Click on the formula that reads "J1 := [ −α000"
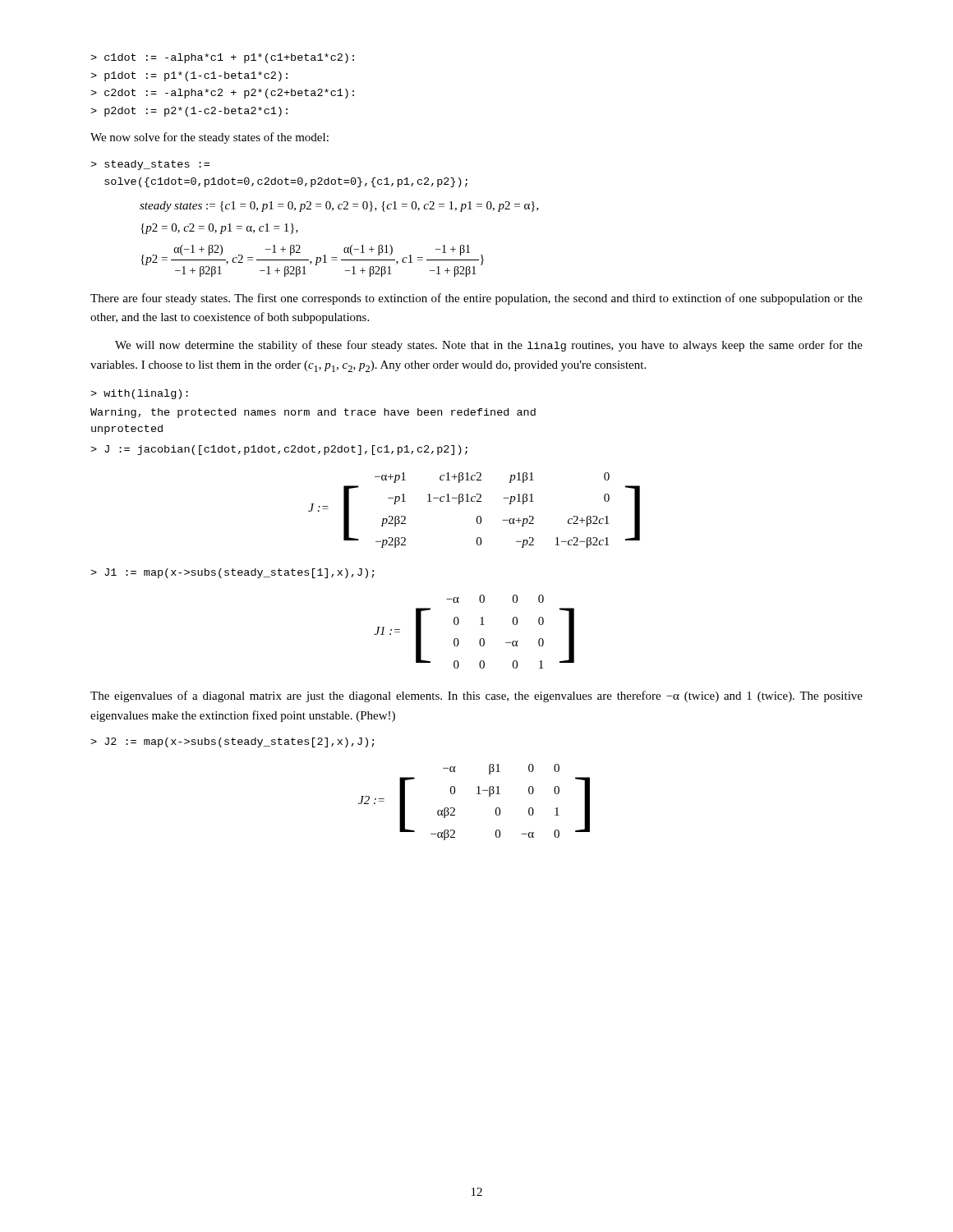The height and width of the screenshot is (1232, 953). (x=476, y=632)
